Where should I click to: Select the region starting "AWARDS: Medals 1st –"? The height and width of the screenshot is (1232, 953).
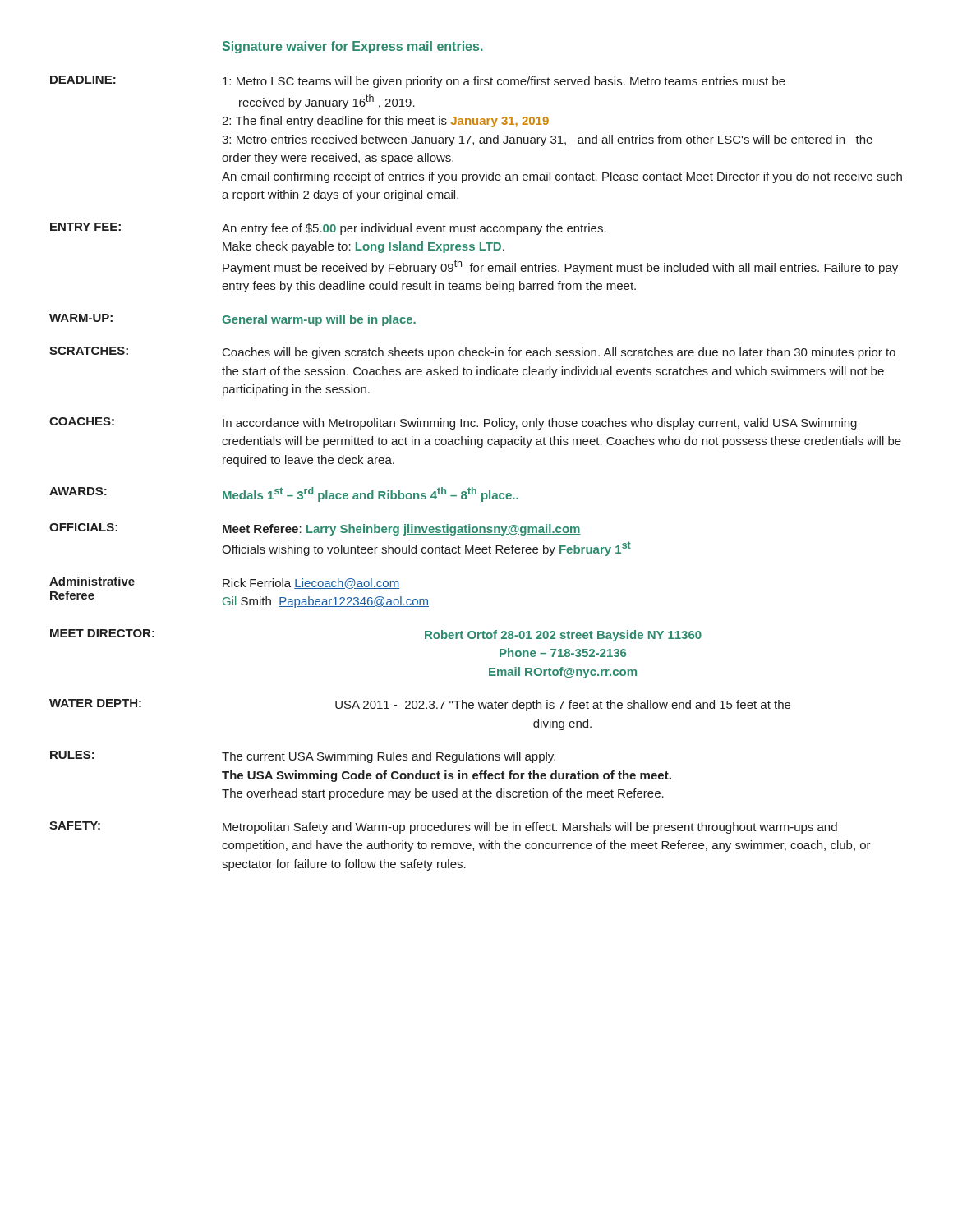(x=476, y=494)
